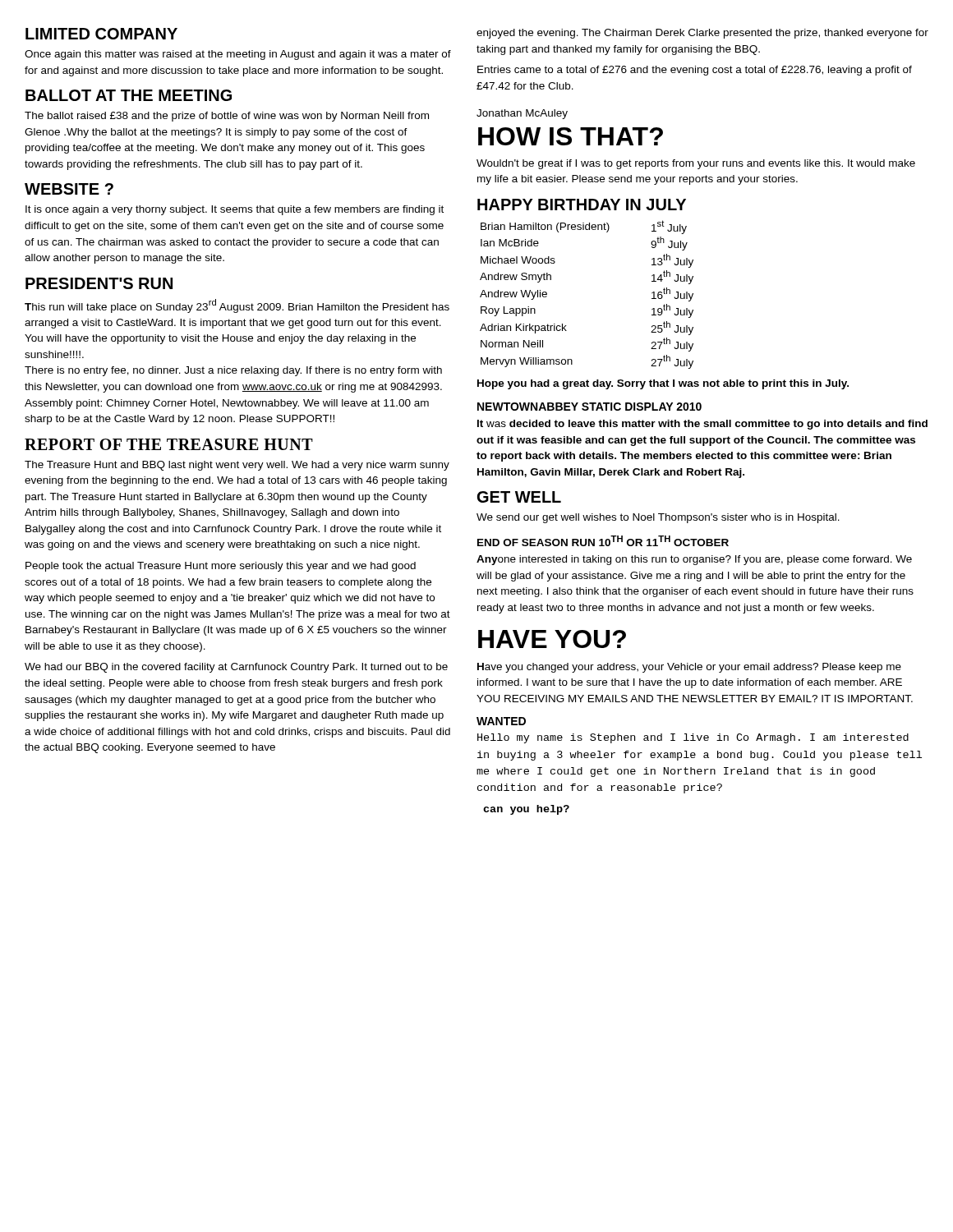
Task: Locate the text block containing "It is once again a"
Action: [234, 233]
